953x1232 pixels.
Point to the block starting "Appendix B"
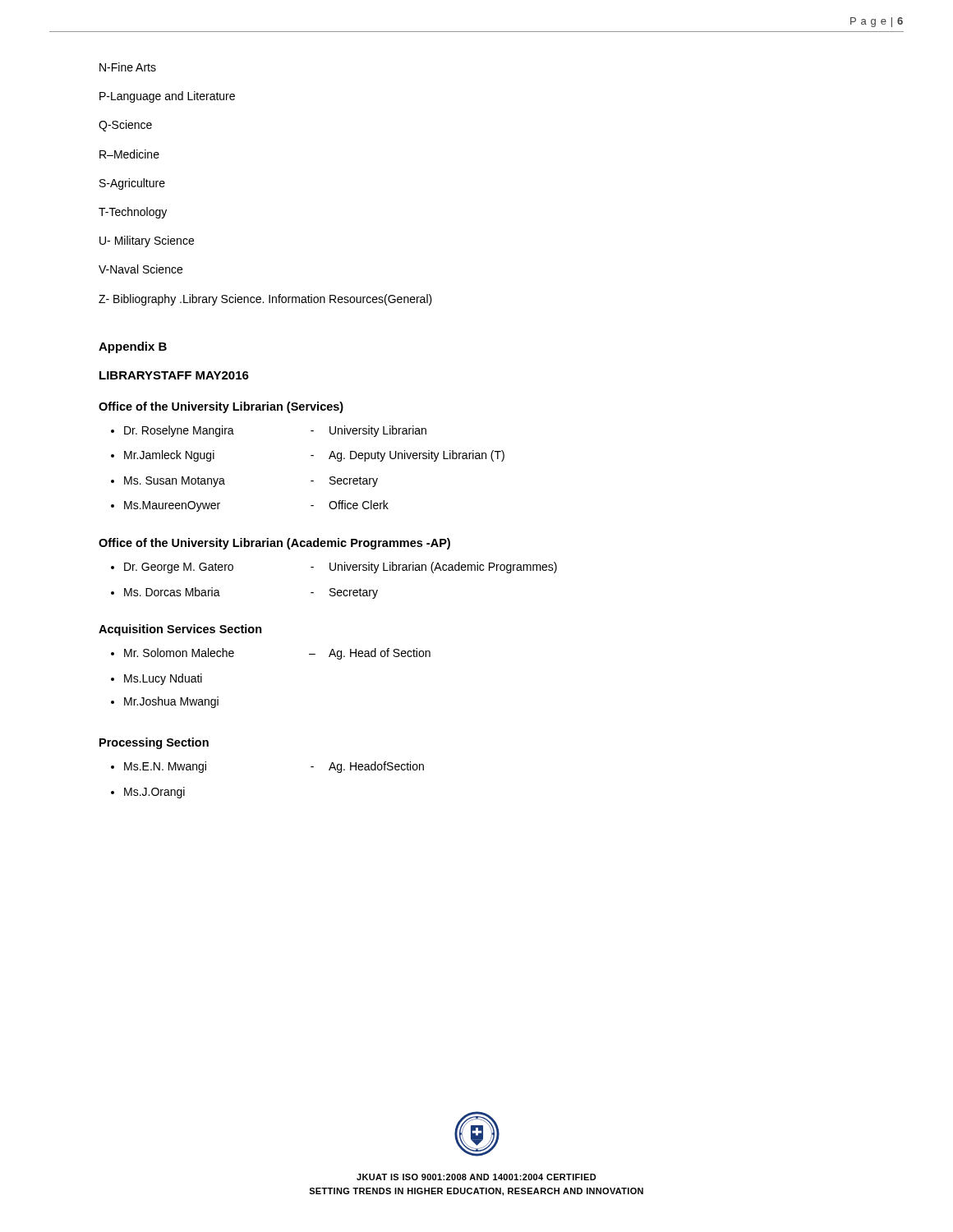point(133,346)
